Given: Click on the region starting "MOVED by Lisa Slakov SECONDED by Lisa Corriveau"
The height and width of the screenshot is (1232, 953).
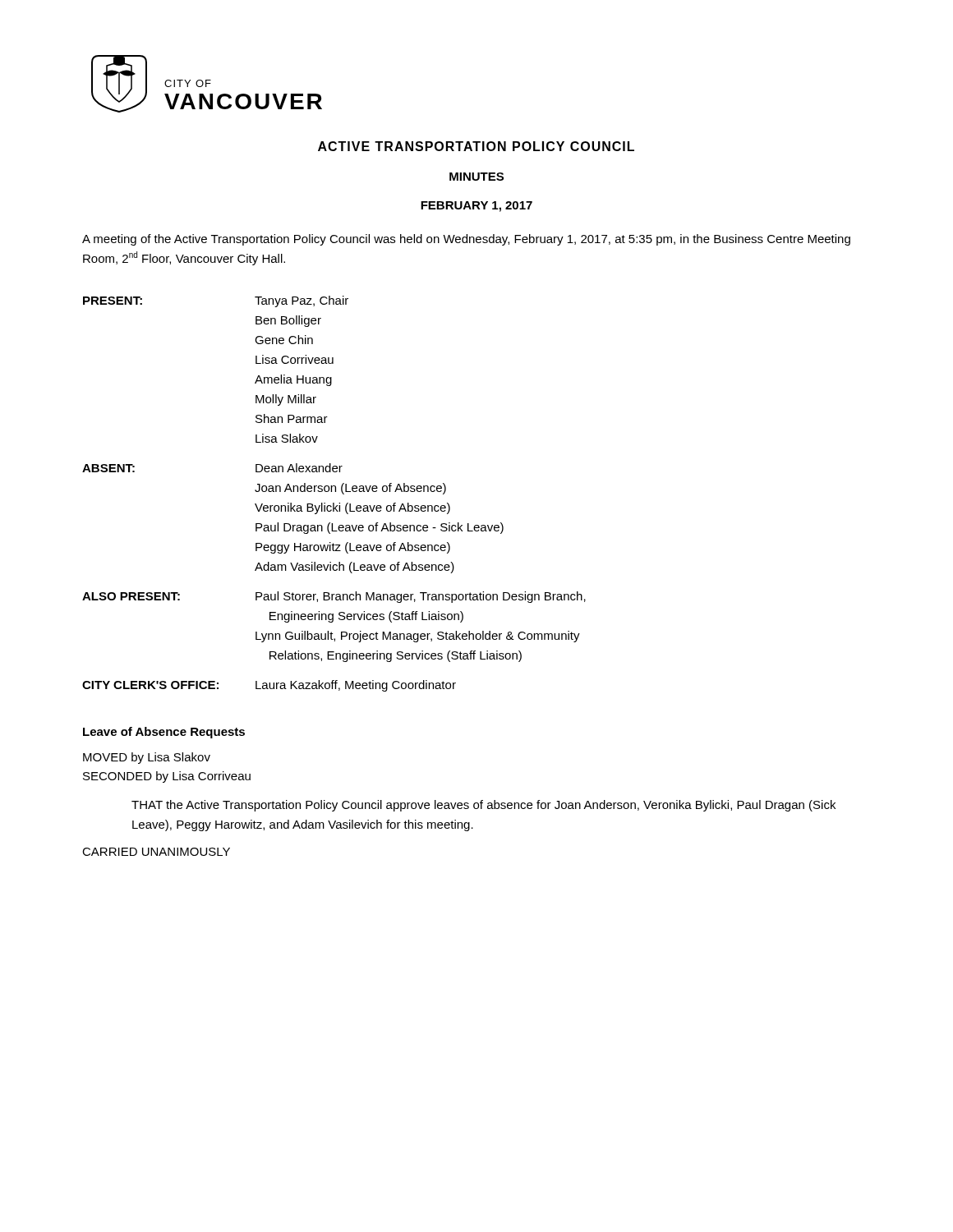Looking at the screenshot, I should click(167, 766).
